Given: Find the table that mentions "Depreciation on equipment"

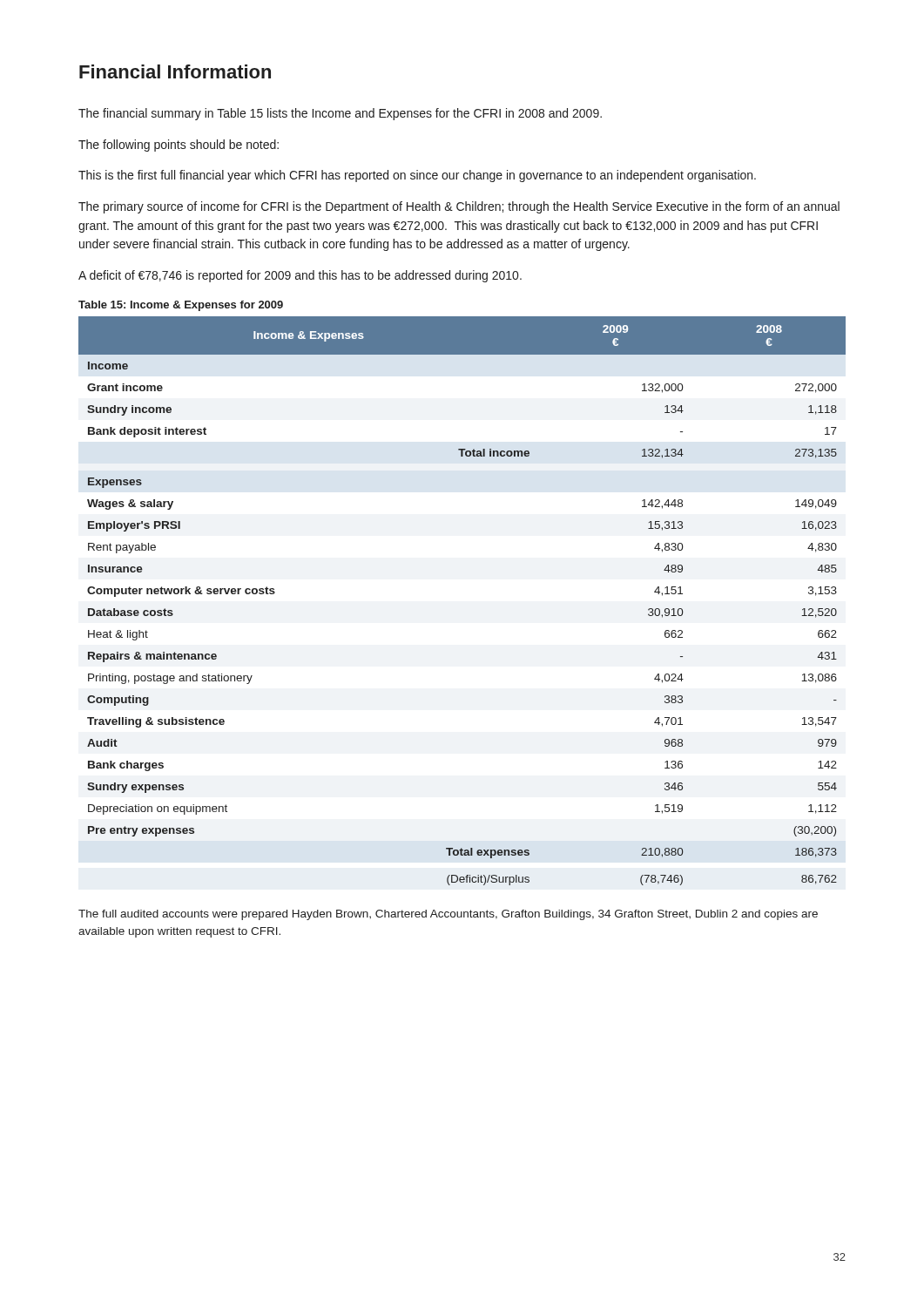Looking at the screenshot, I should [462, 603].
